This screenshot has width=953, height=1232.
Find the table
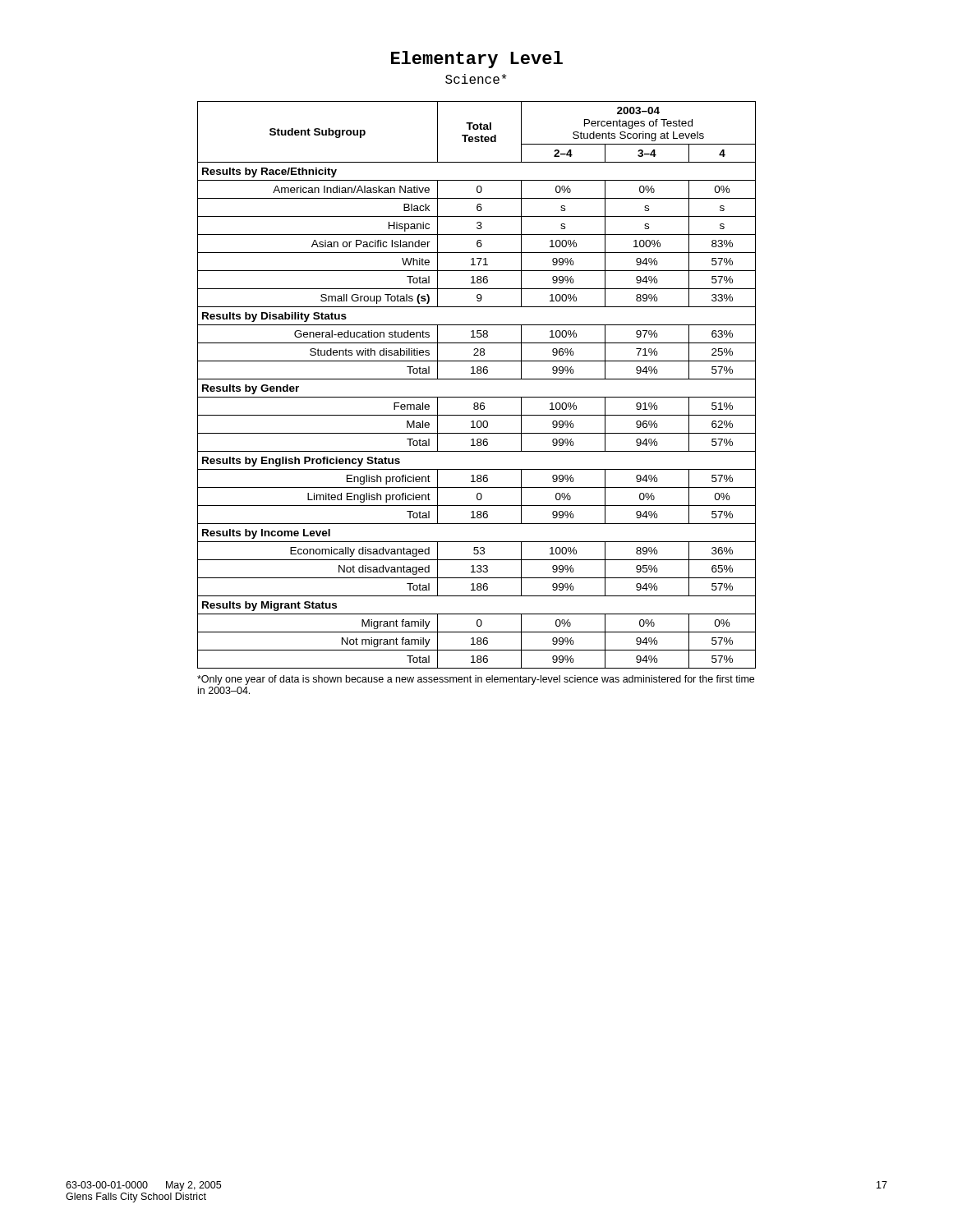[x=476, y=385]
